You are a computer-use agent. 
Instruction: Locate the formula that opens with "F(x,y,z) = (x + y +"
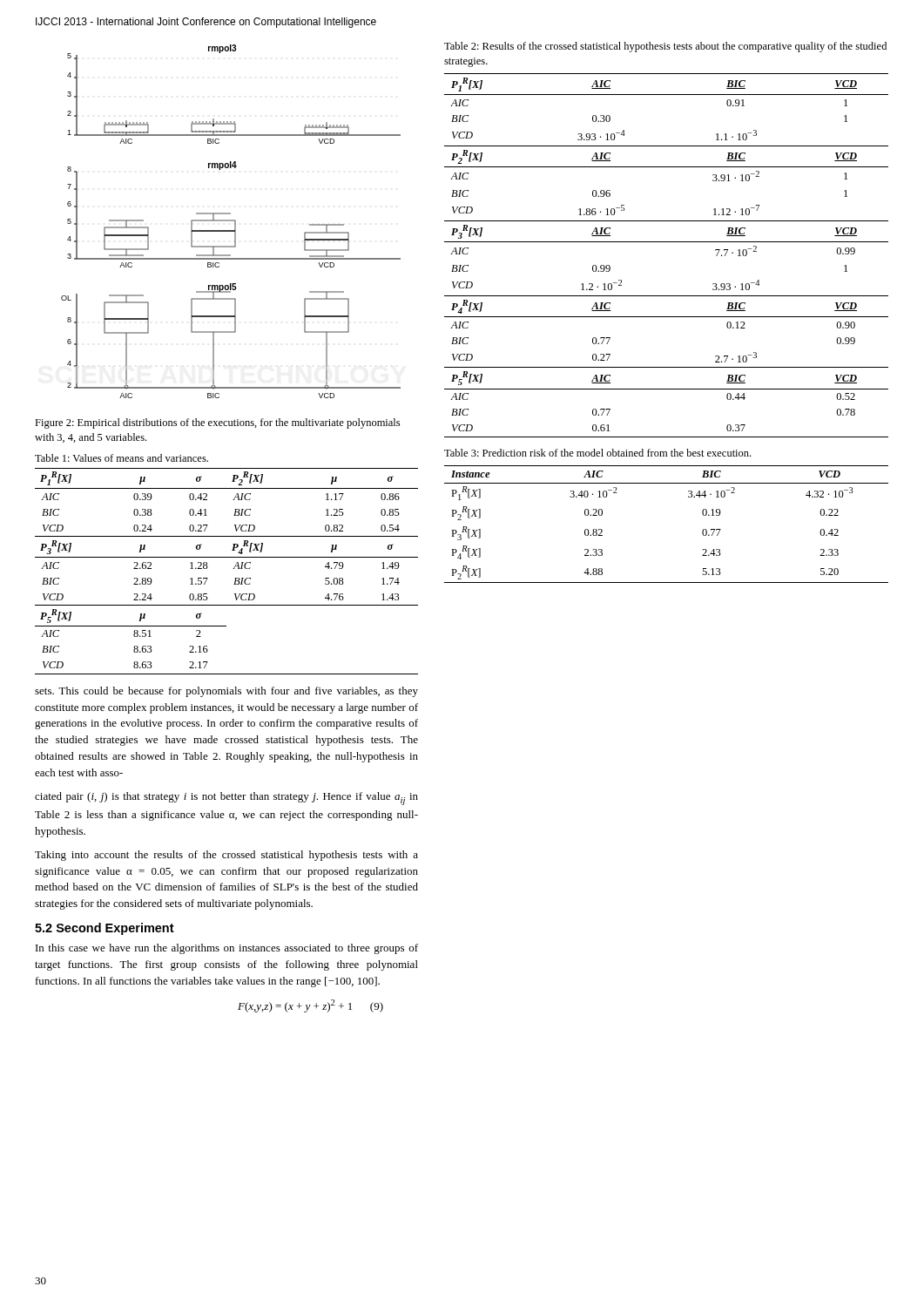click(310, 1004)
